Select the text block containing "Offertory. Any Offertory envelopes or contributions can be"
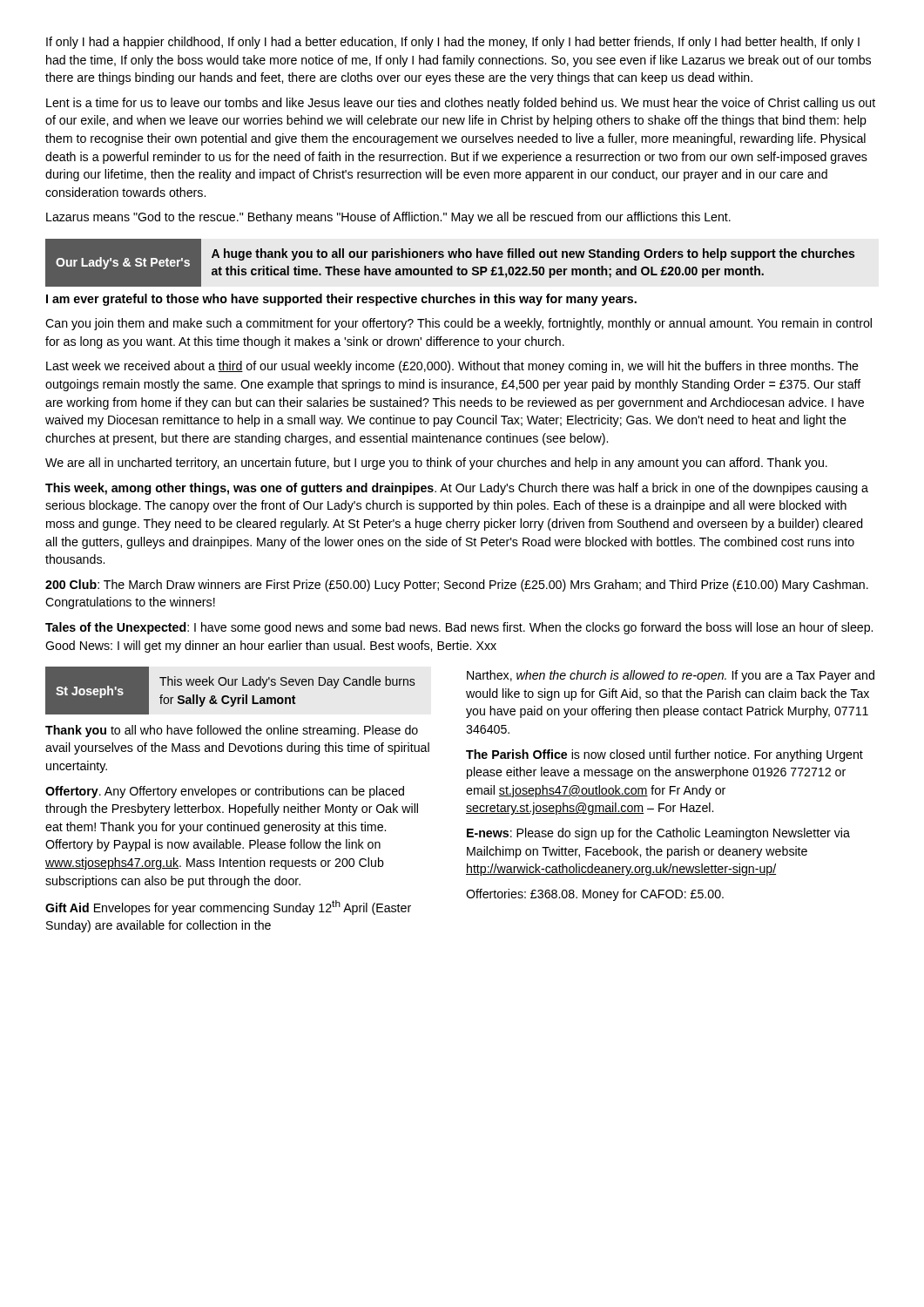The width and height of the screenshot is (924, 1307). pyautogui.click(x=238, y=836)
